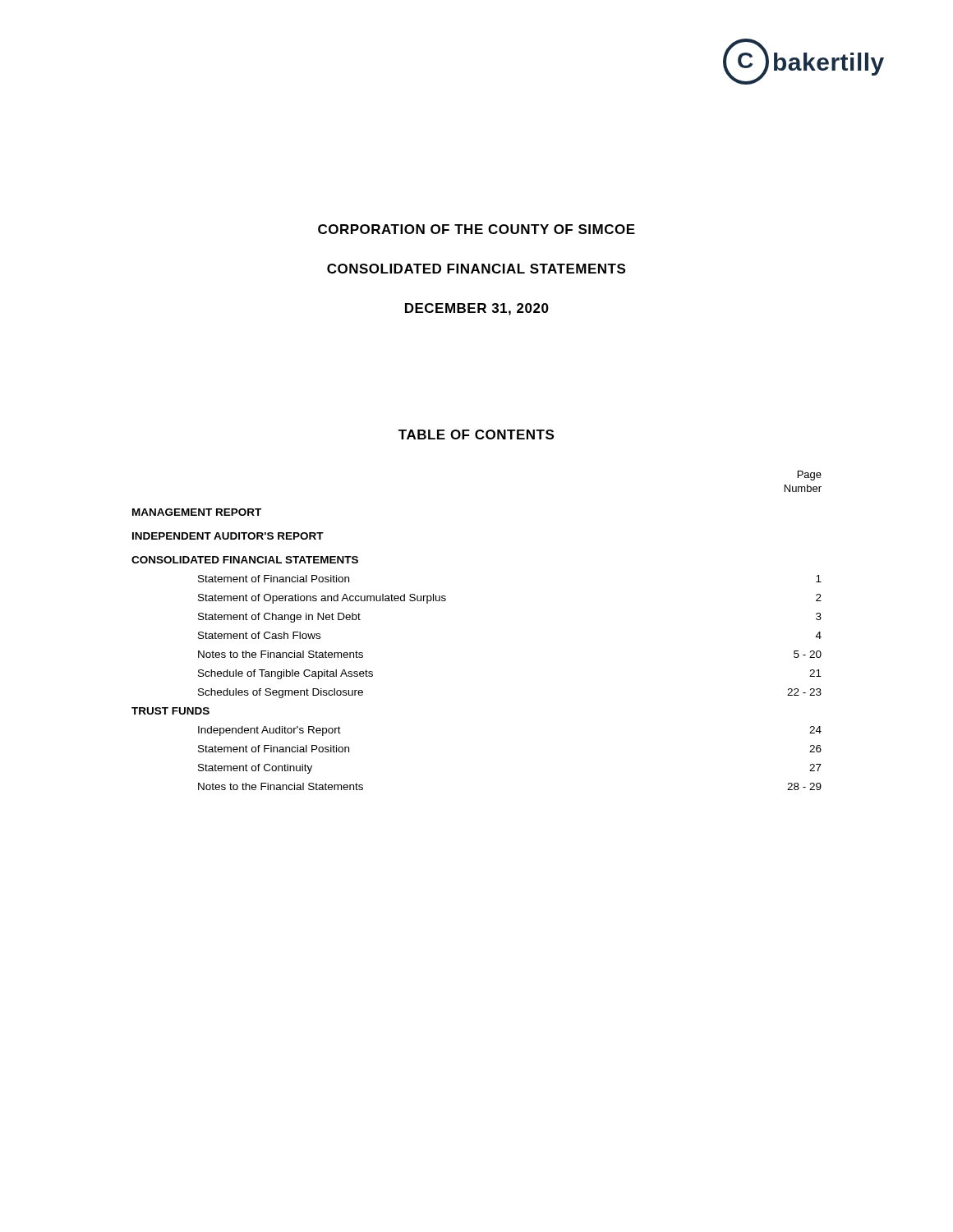Point to "Statement of Change in Net Debt"
The height and width of the screenshot is (1232, 953).
279,616
